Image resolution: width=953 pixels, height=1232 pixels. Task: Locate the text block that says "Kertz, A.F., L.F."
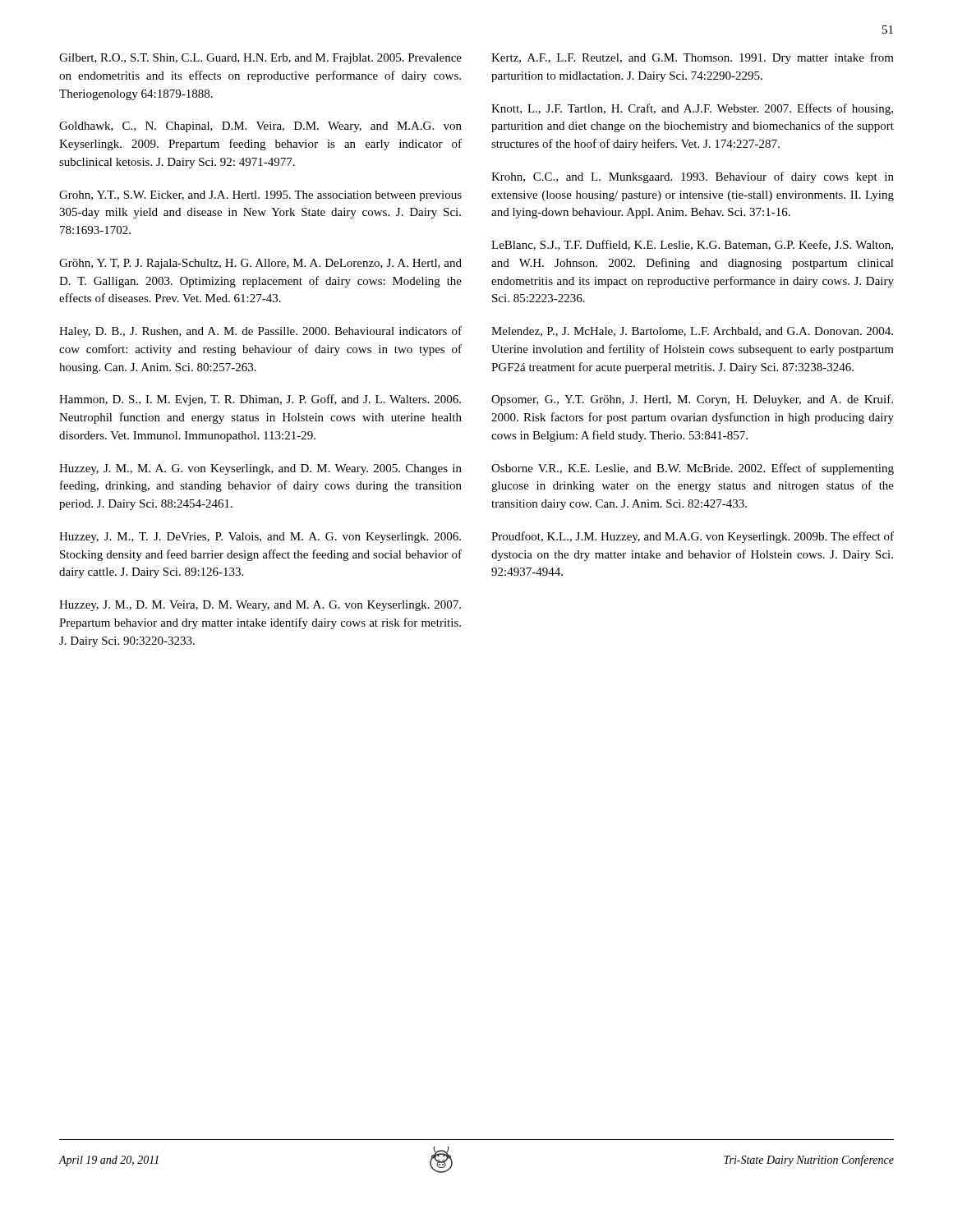point(693,66)
